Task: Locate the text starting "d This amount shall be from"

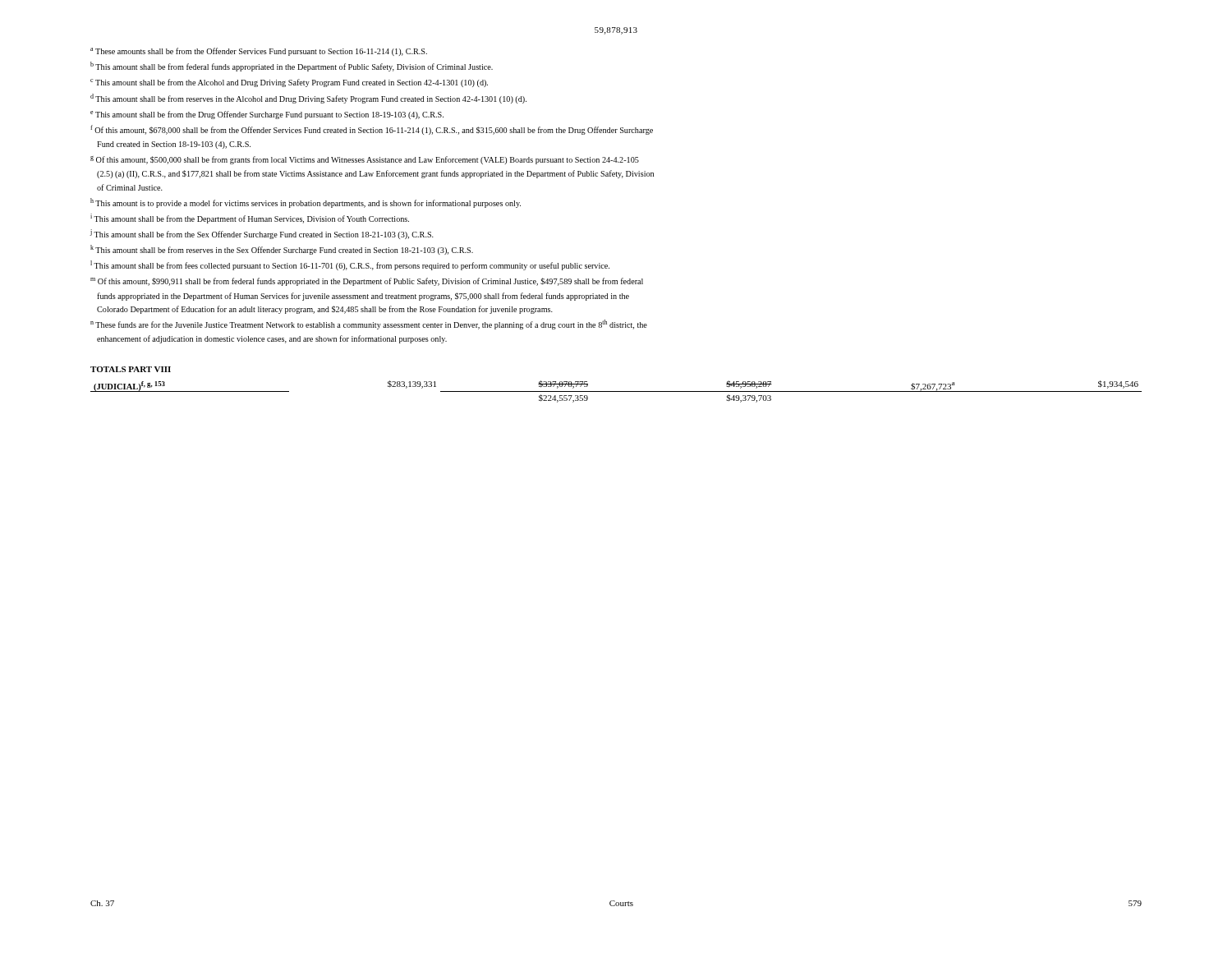Action: (309, 98)
